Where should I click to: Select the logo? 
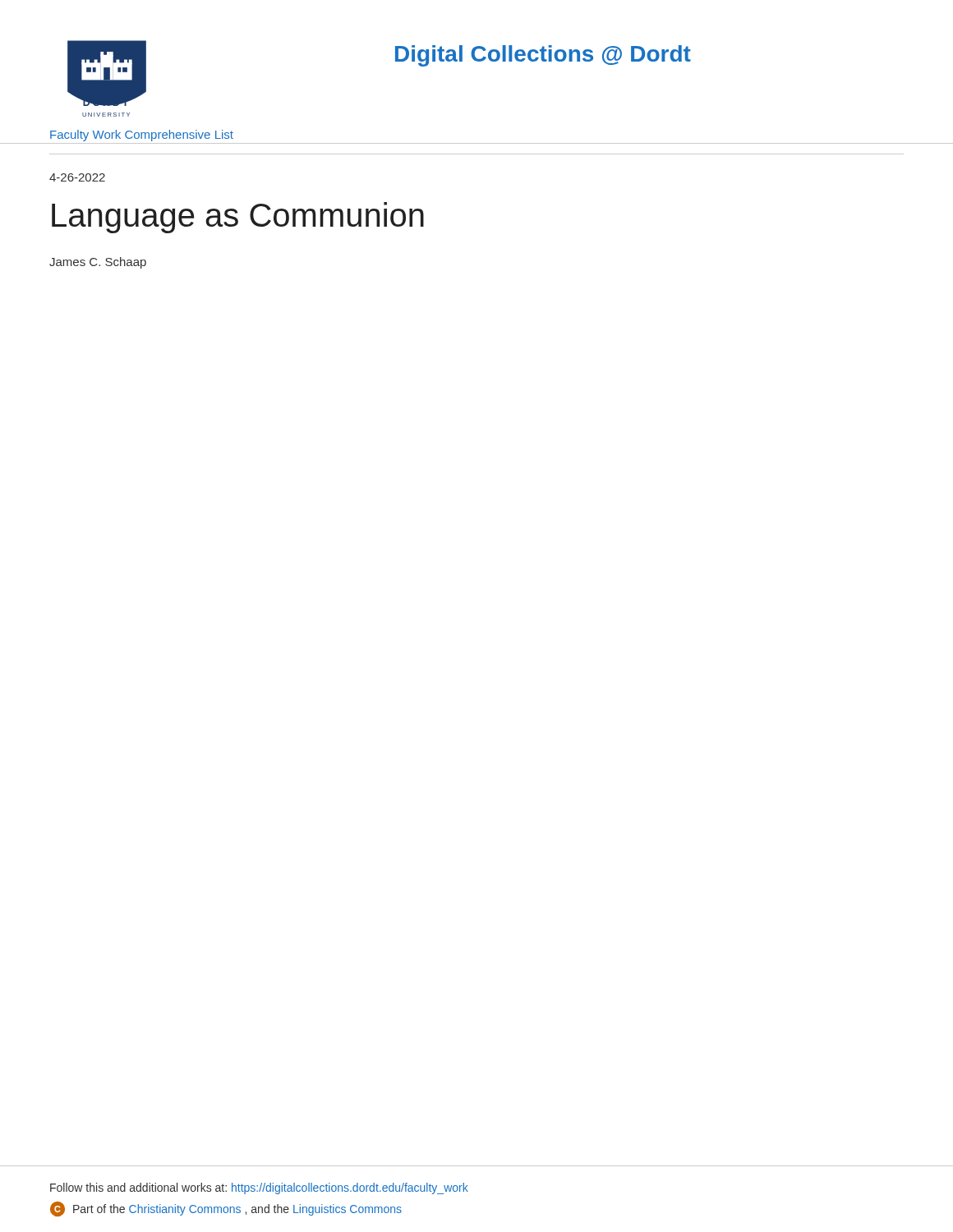115,80
